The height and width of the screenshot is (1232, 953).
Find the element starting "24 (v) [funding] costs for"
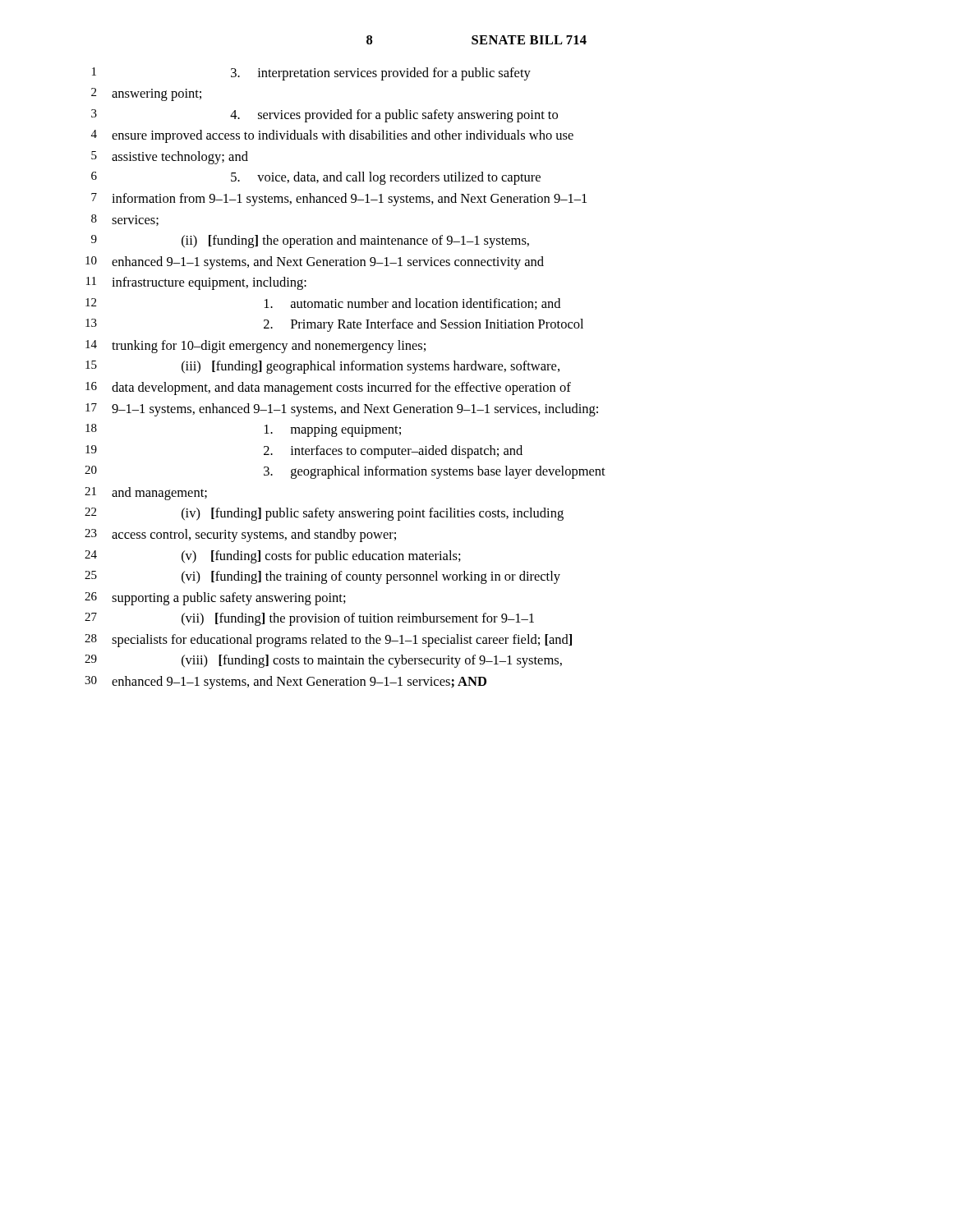(x=273, y=557)
